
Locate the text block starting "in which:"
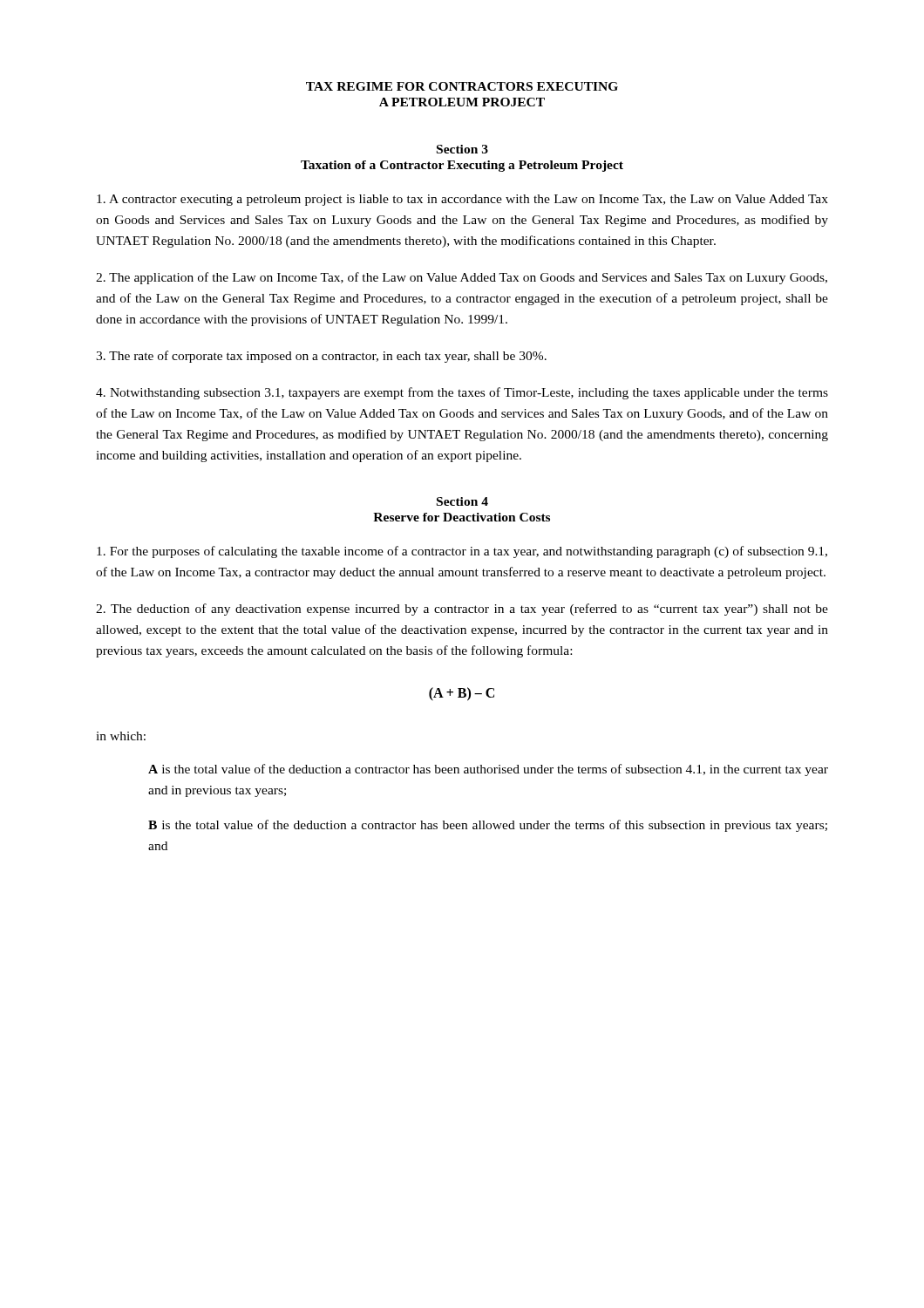(121, 736)
